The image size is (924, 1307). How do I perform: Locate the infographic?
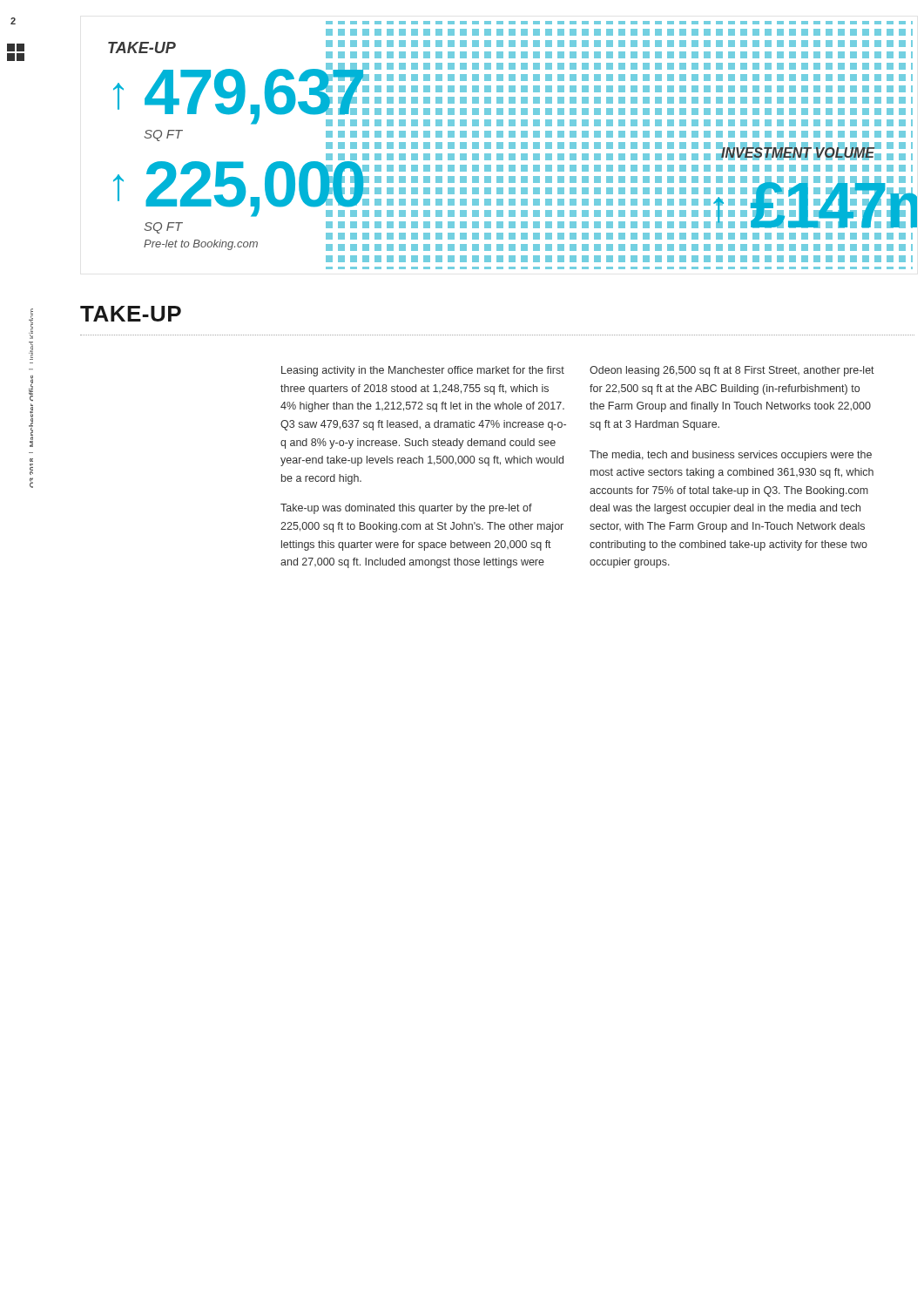pyautogui.click(x=499, y=145)
